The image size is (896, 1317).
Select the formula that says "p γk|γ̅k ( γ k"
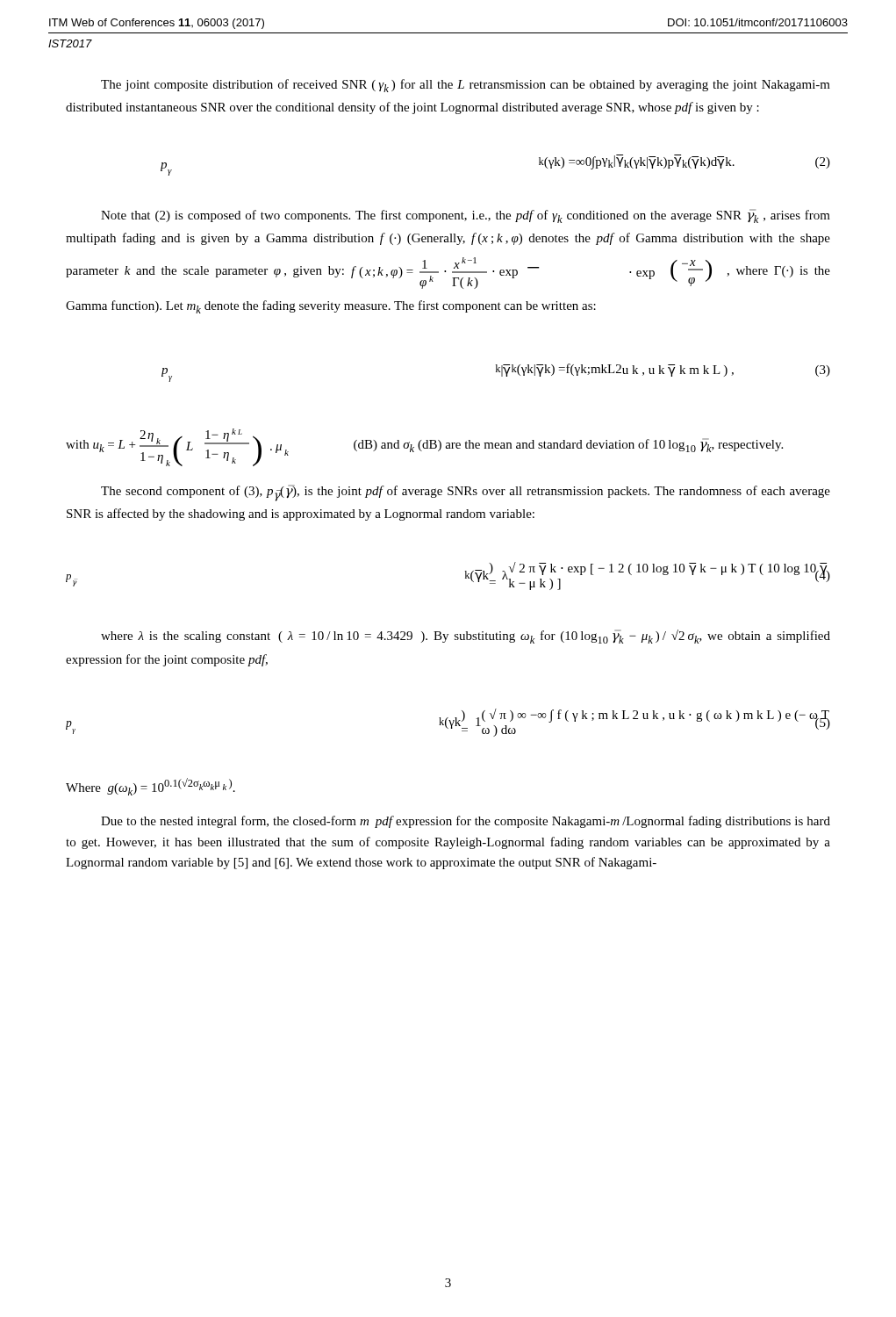click(496, 369)
